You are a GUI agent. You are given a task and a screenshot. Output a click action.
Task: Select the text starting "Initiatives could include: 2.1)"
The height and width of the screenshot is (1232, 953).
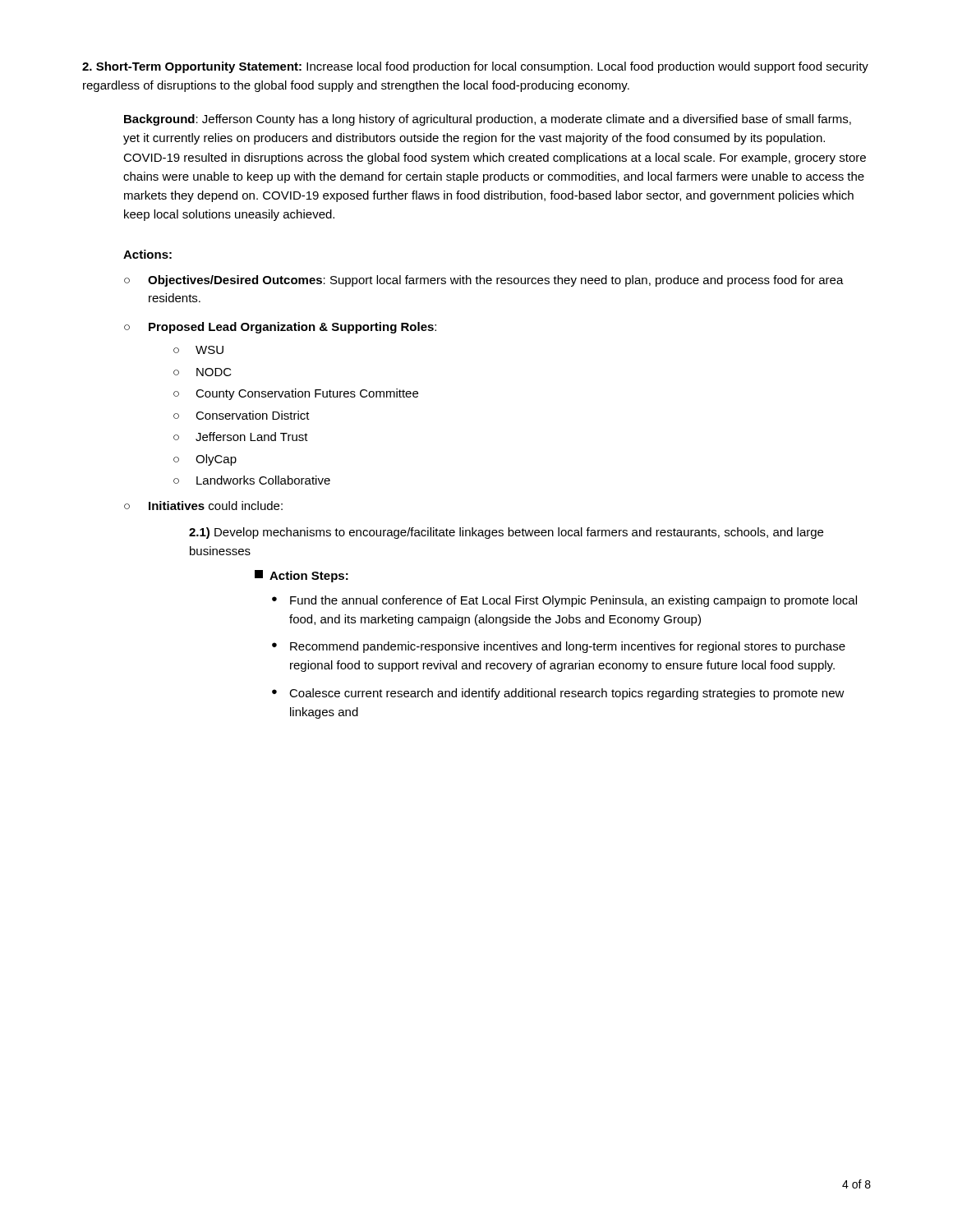509,610
